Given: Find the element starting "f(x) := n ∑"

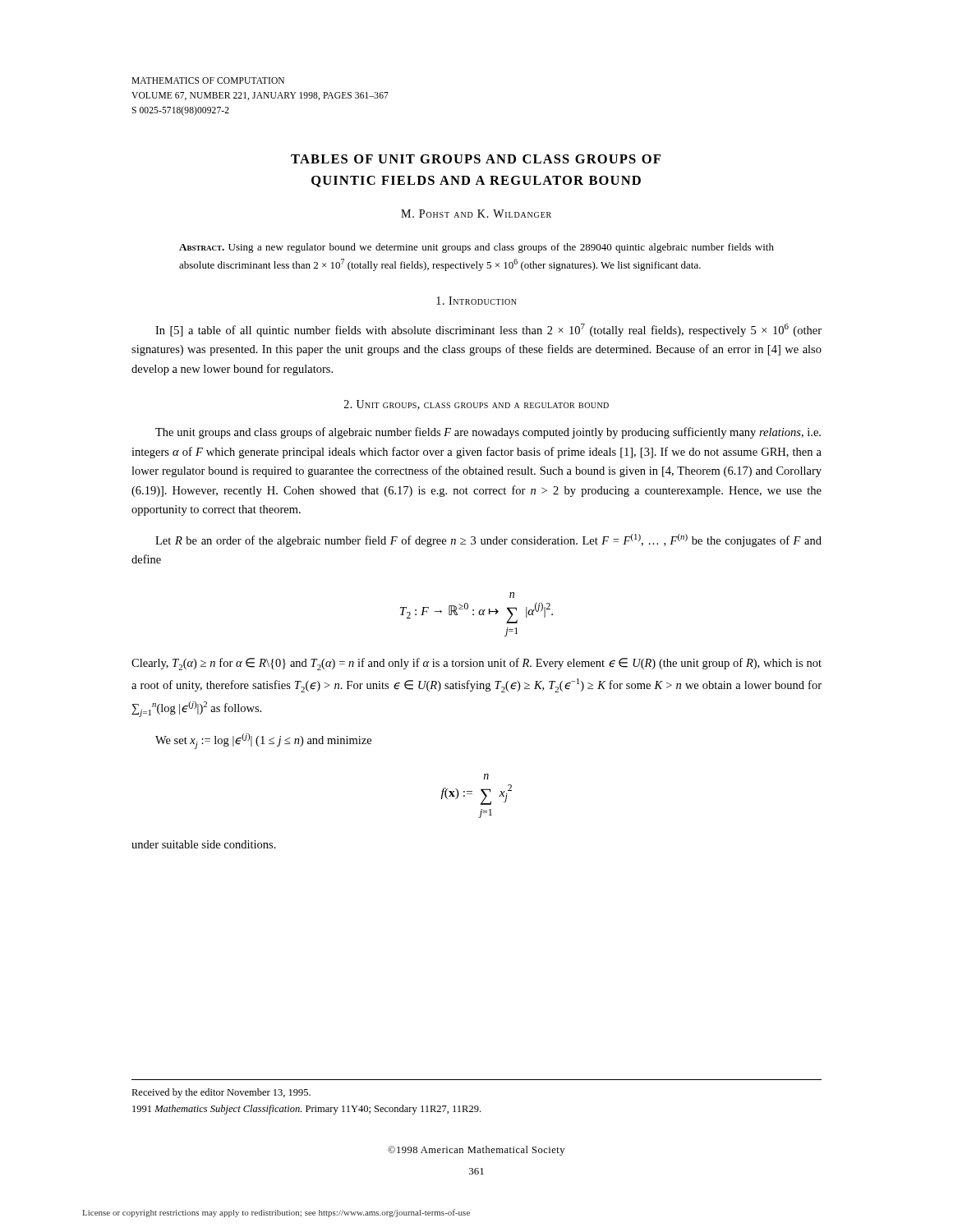Looking at the screenshot, I should (x=476, y=794).
